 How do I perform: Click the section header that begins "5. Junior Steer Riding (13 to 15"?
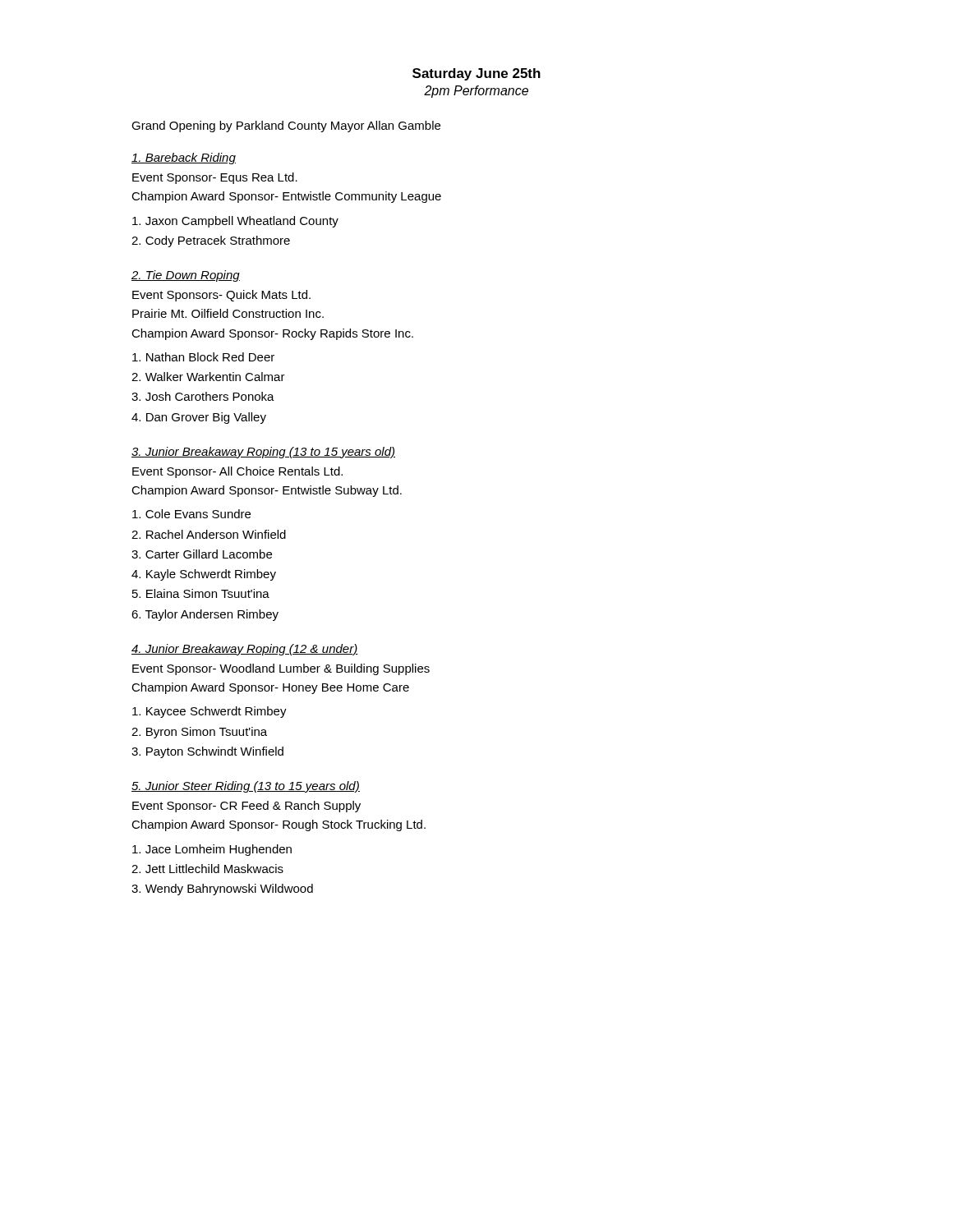point(245,786)
